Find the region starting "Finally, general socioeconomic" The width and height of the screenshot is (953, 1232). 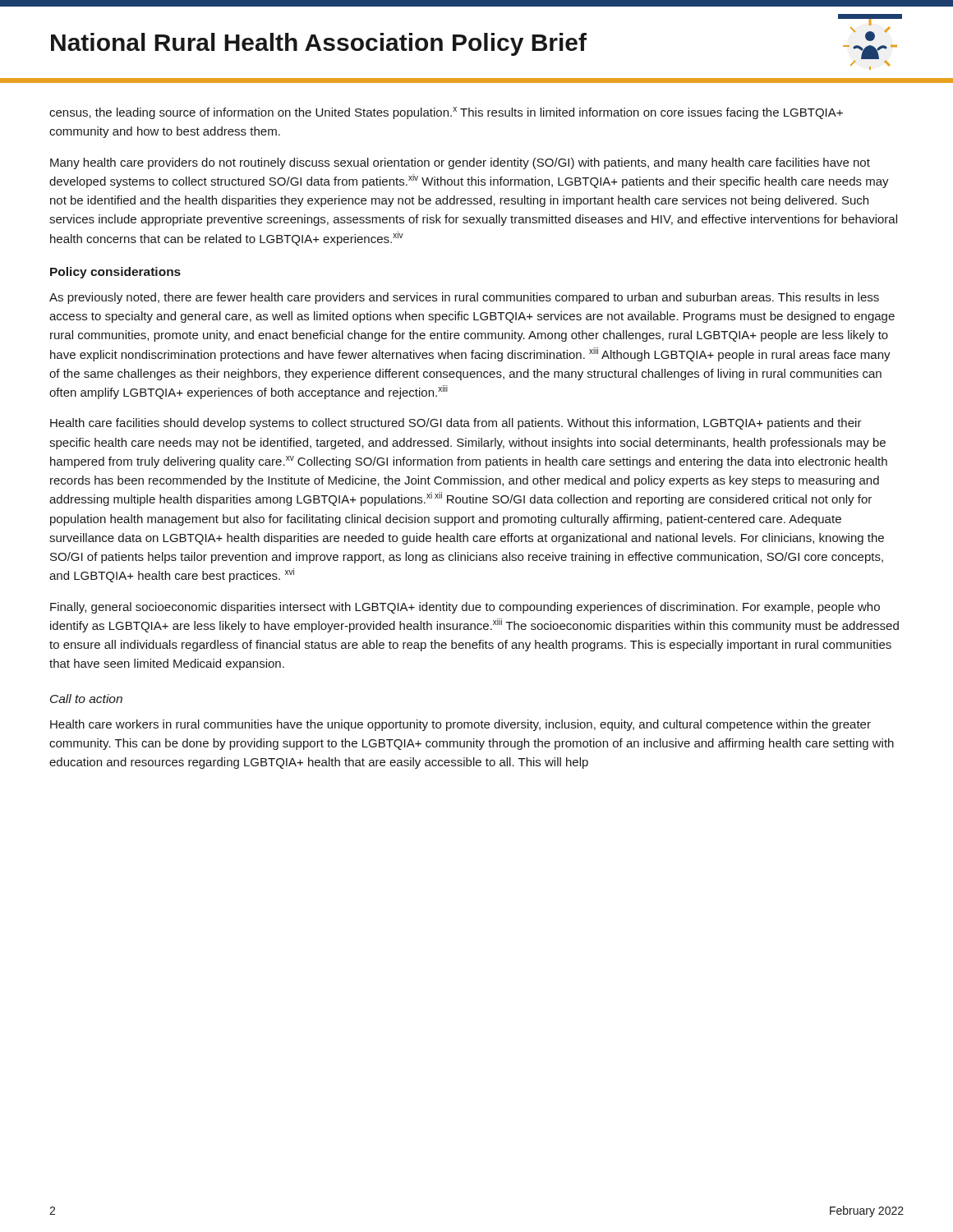pyautogui.click(x=474, y=635)
